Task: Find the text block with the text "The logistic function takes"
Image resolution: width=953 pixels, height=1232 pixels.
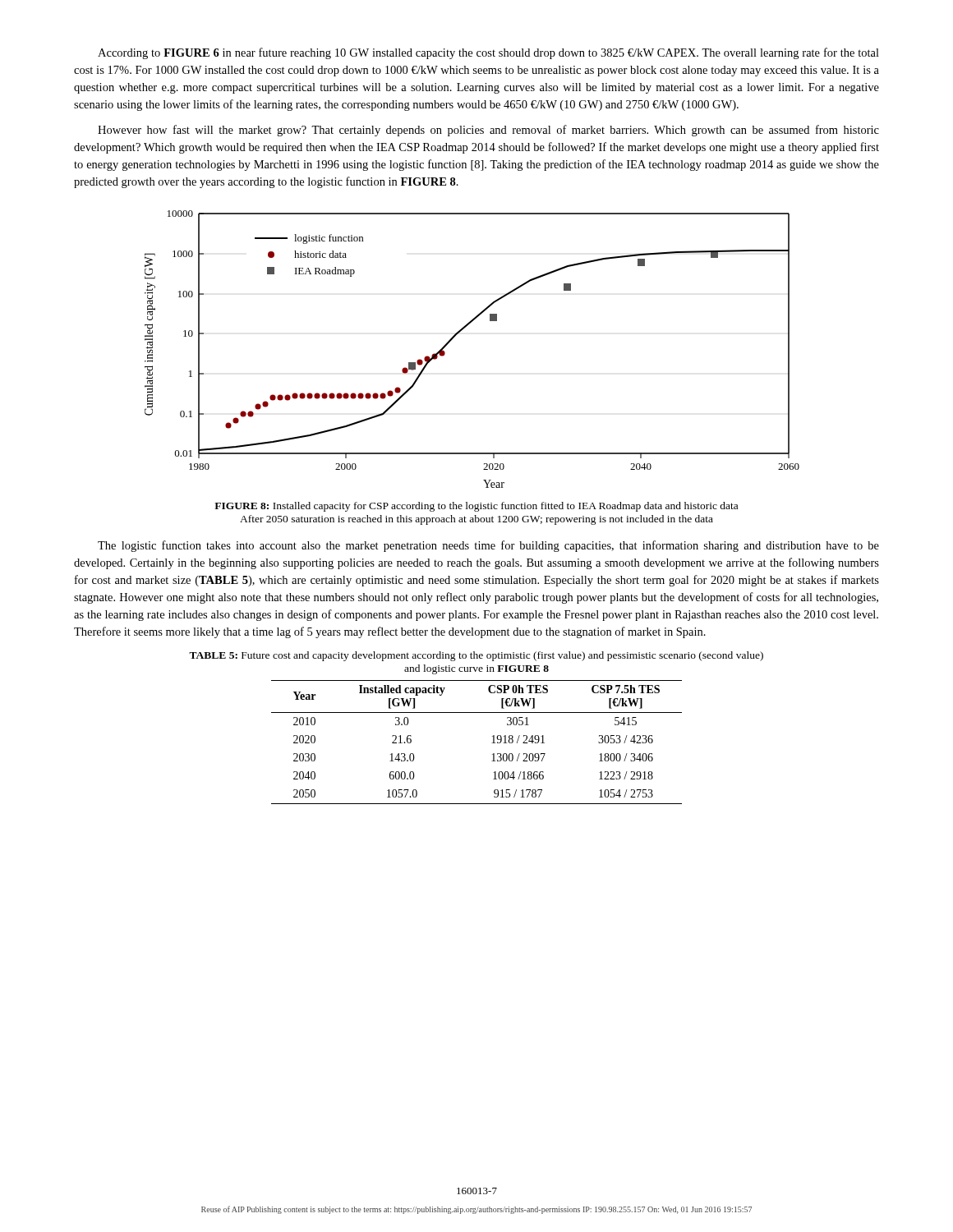Action: pyautogui.click(x=476, y=589)
